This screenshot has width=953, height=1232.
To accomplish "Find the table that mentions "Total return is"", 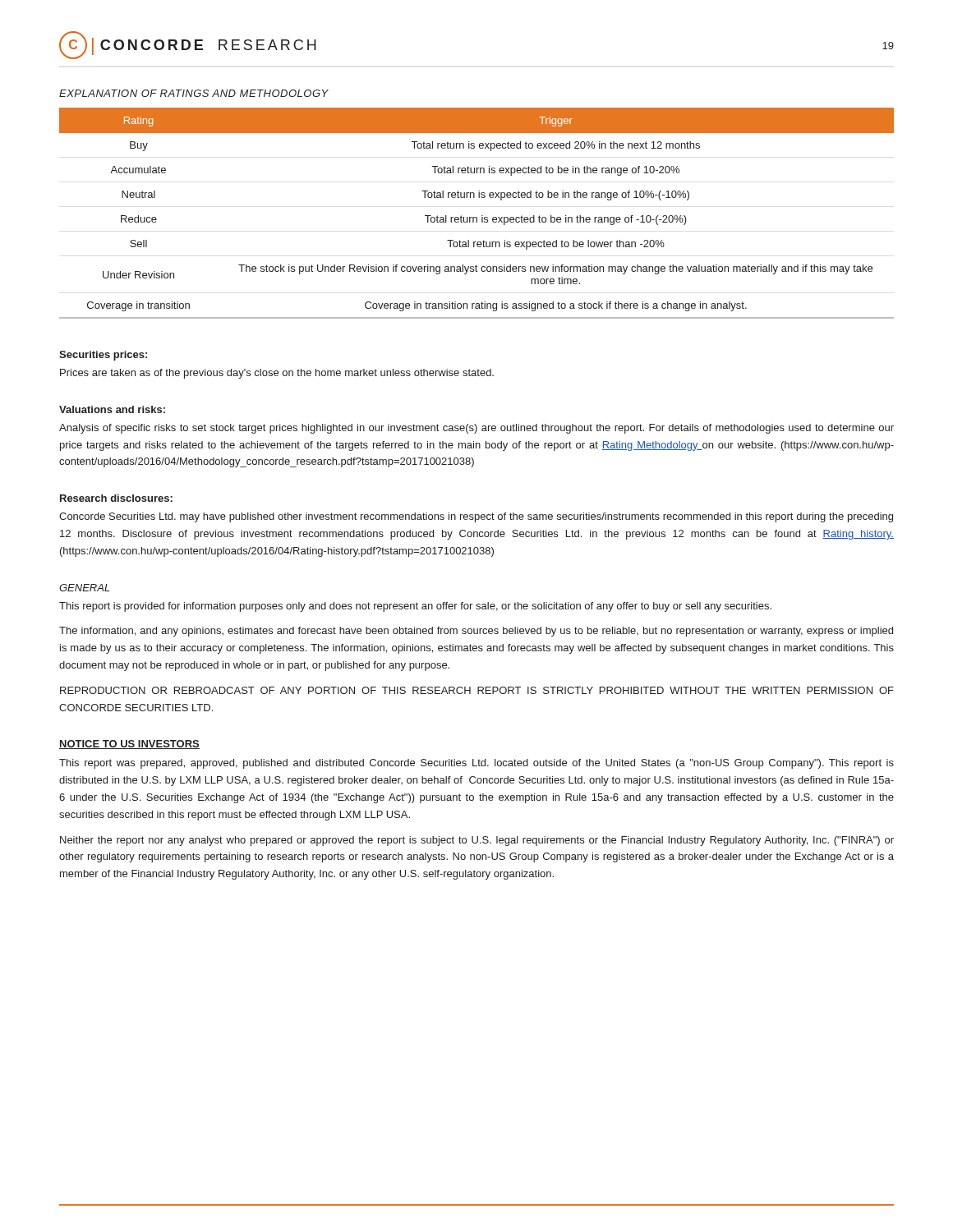I will pos(476,213).
